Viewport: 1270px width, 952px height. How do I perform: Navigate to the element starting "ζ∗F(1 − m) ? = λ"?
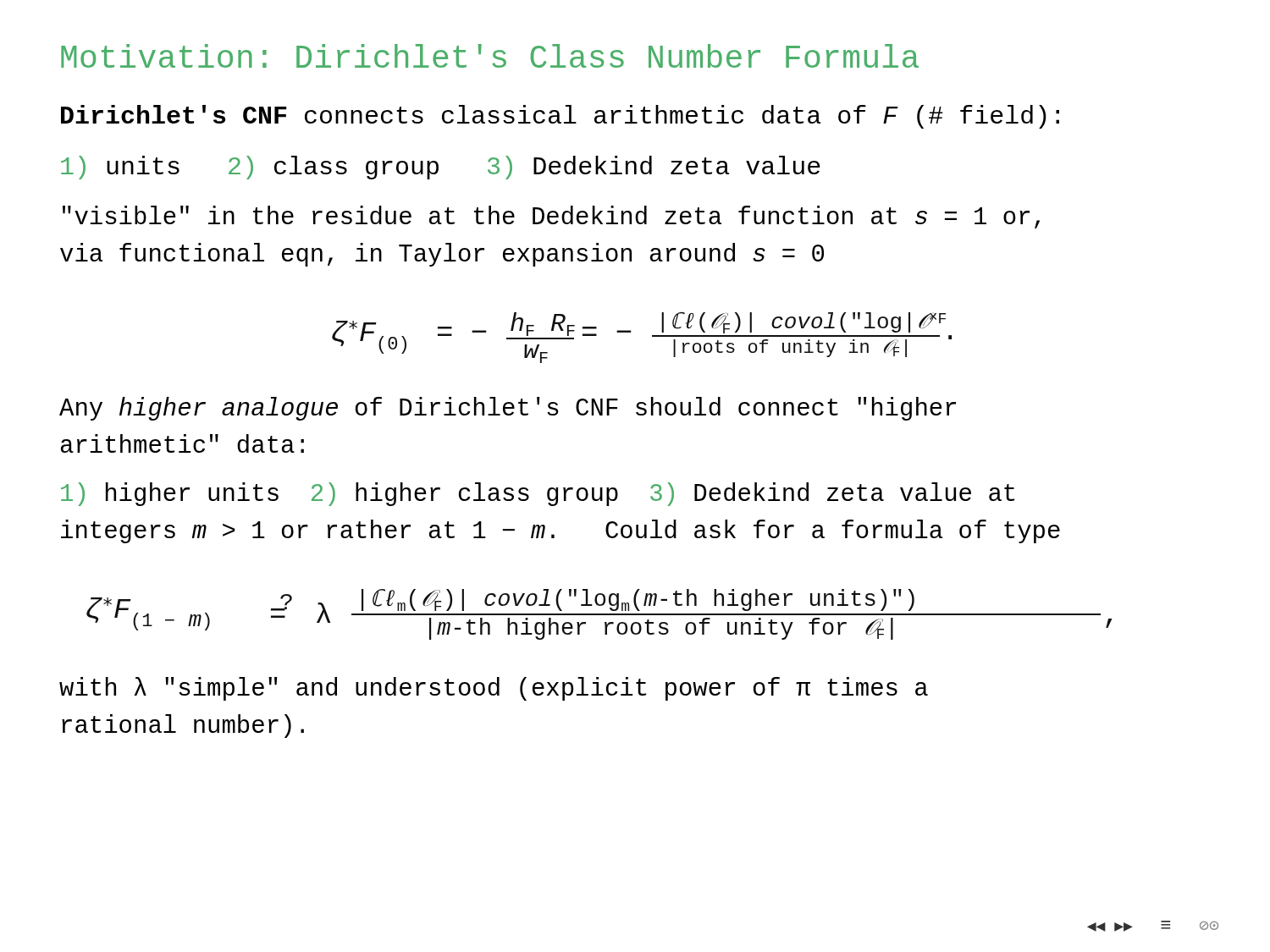click(631, 608)
